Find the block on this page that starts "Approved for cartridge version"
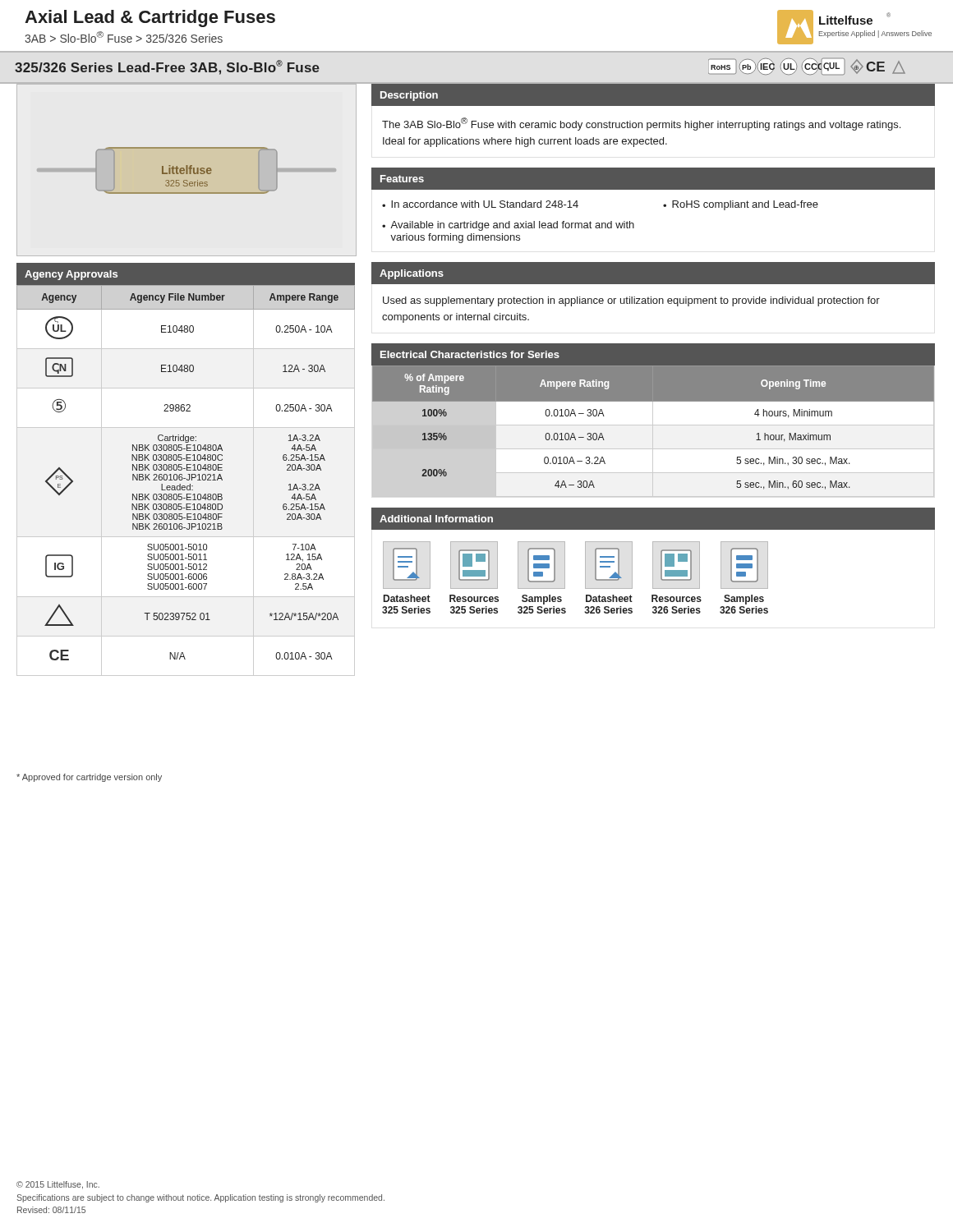The image size is (953, 1232). [x=89, y=777]
